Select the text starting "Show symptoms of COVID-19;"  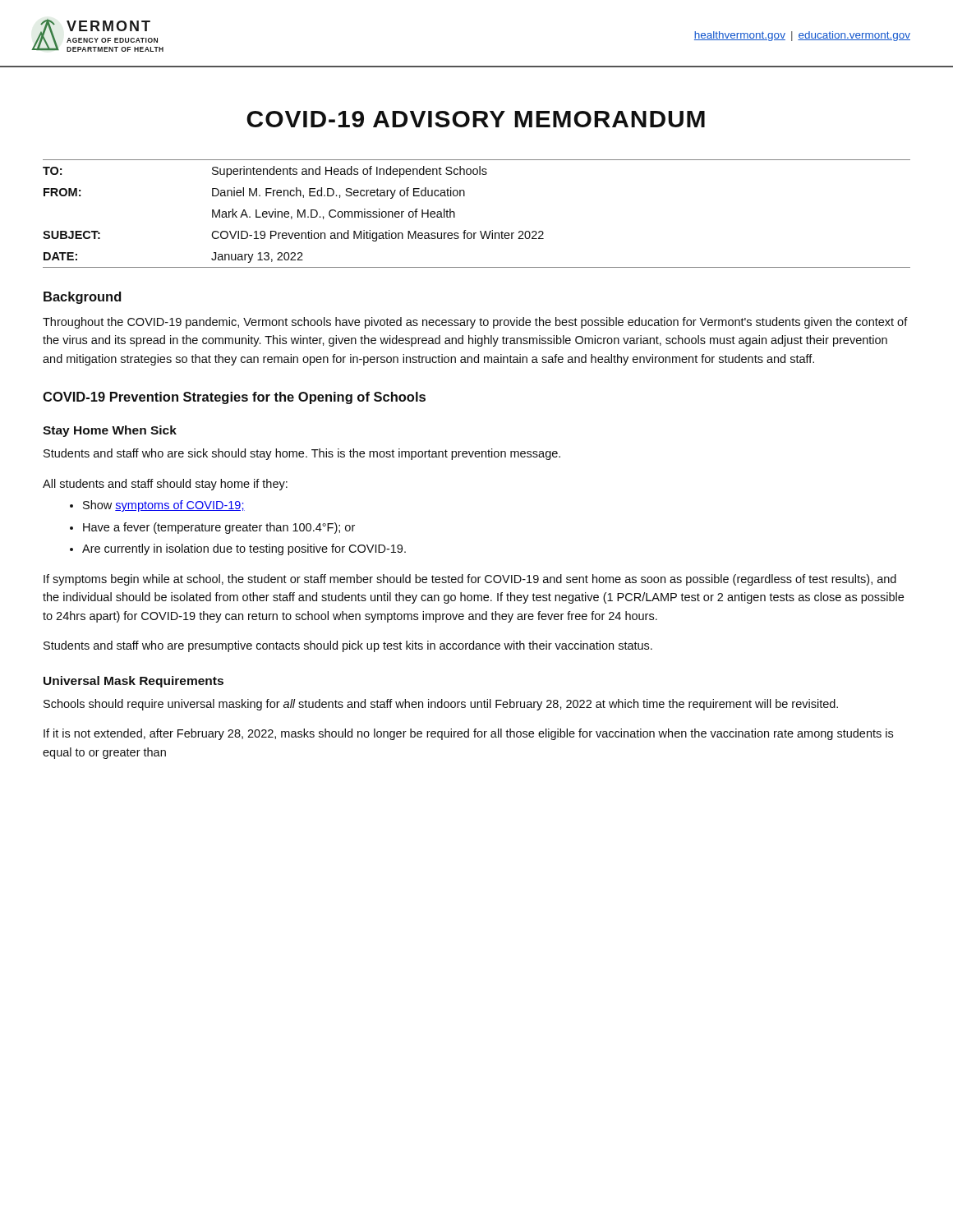163,505
